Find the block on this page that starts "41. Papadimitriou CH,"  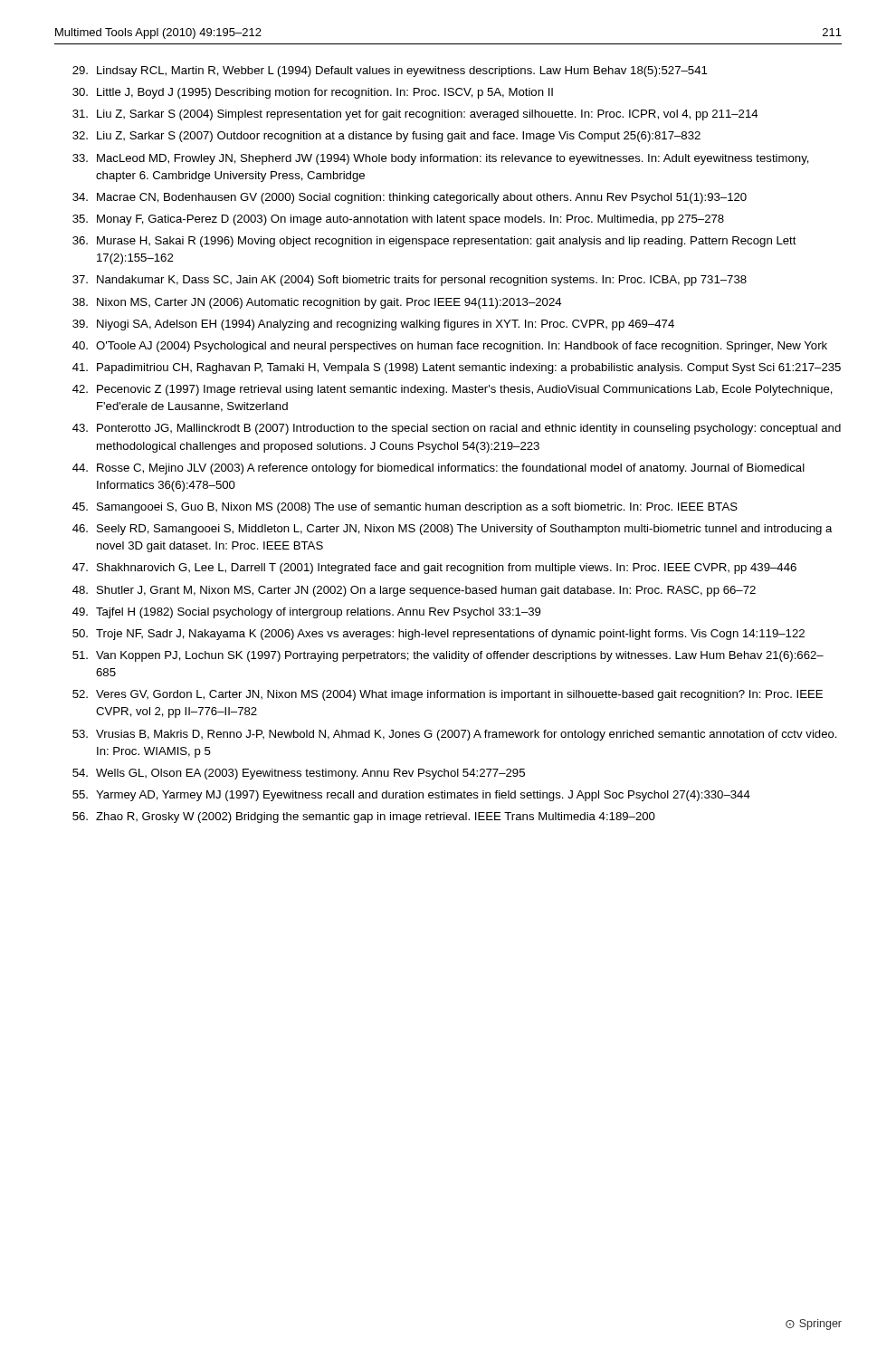448,367
